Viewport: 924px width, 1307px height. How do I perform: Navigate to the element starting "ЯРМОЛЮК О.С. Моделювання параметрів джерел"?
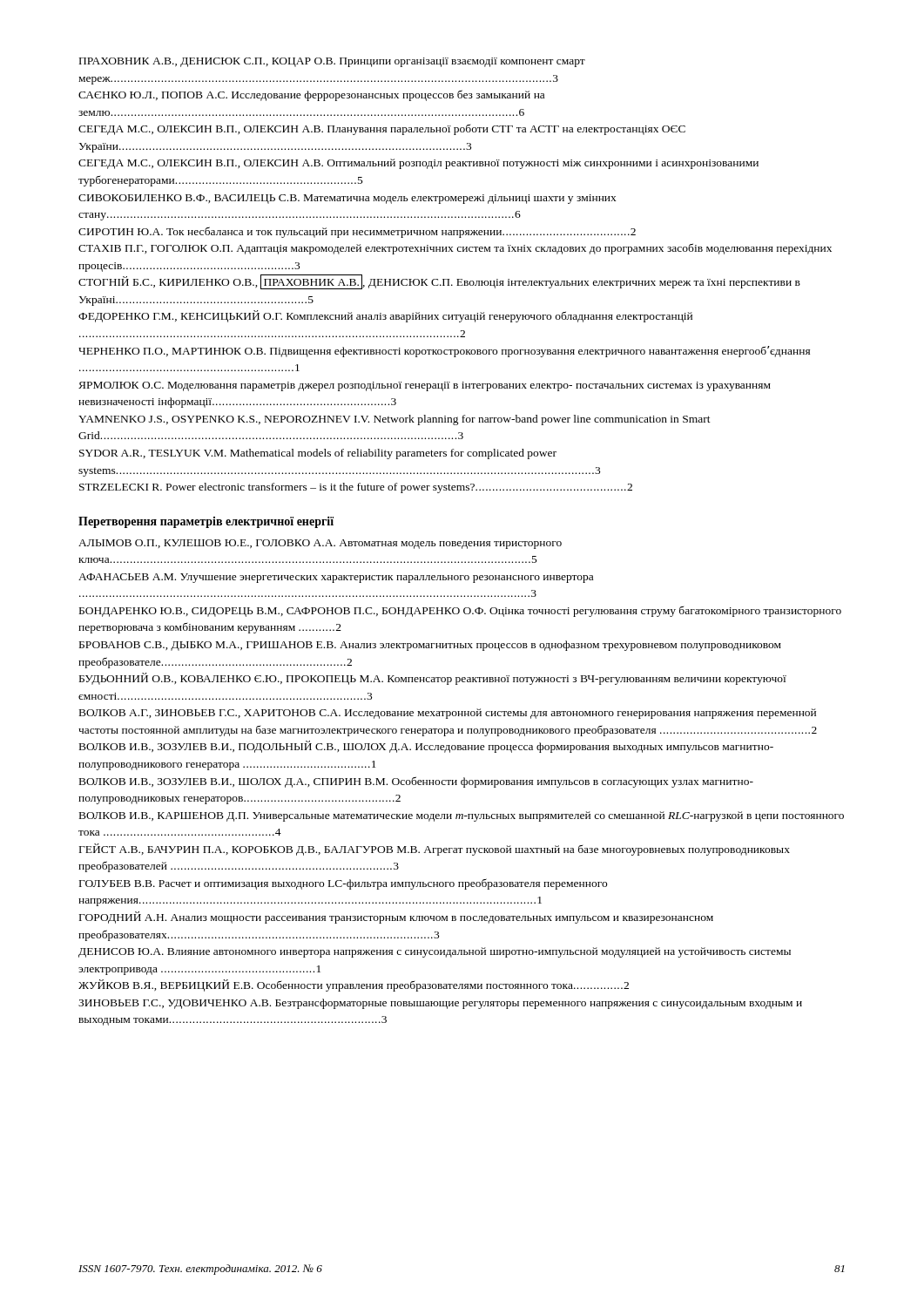[x=425, y=393]
